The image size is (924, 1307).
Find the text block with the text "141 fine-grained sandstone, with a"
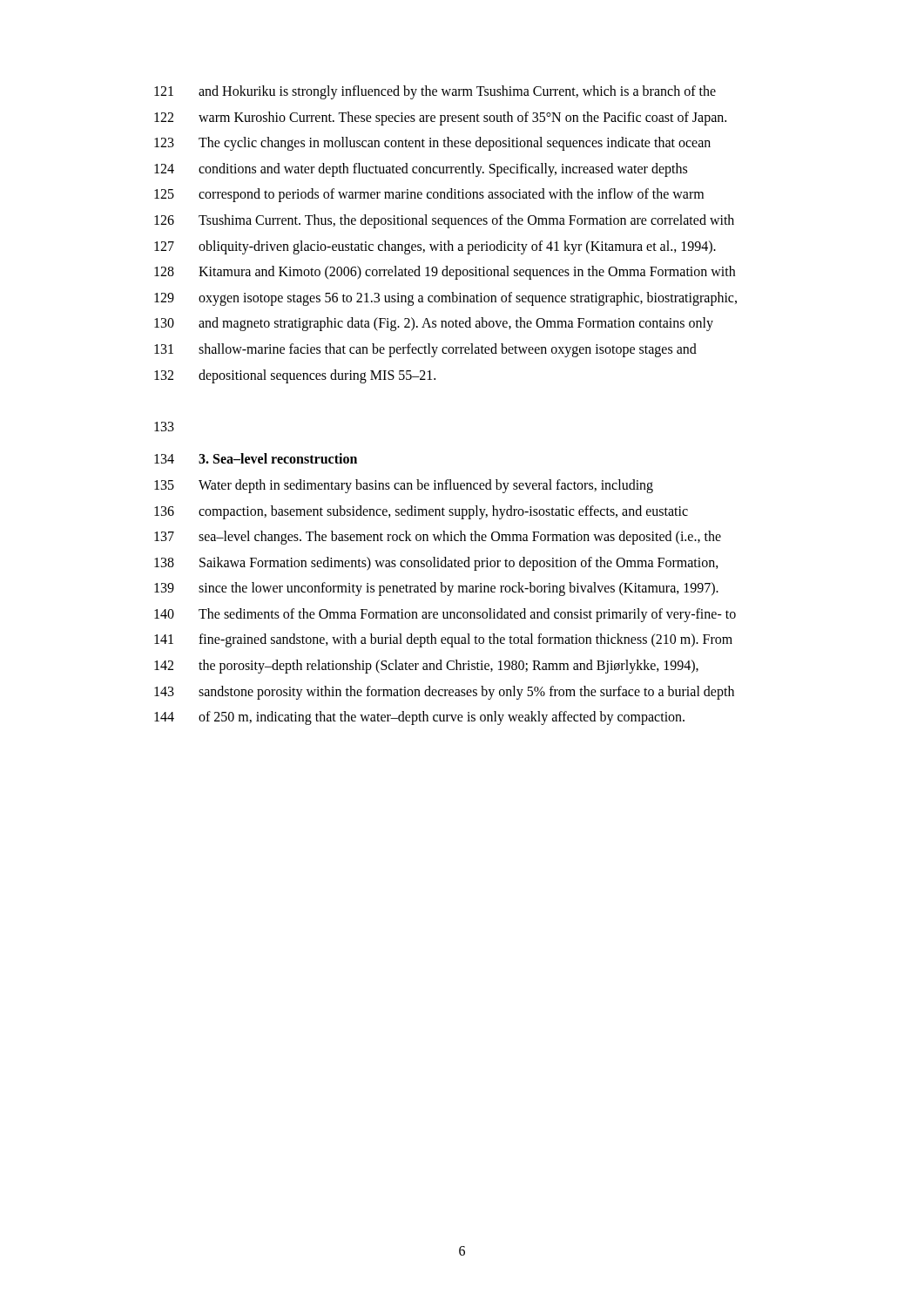click(462, 640)
